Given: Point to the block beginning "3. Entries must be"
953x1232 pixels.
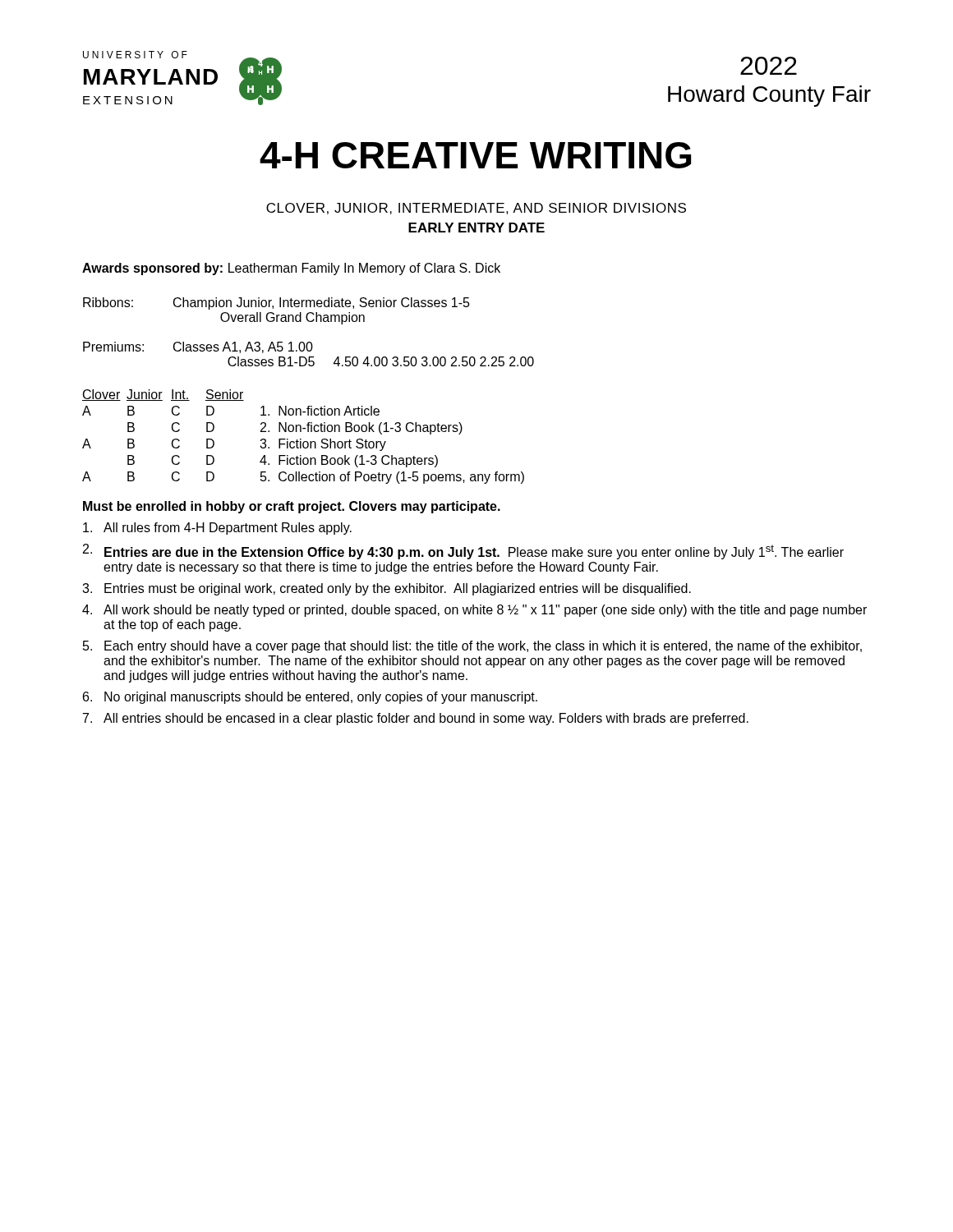Looking at the screenshot, I should pyautogui.click(x=476, y=589).
